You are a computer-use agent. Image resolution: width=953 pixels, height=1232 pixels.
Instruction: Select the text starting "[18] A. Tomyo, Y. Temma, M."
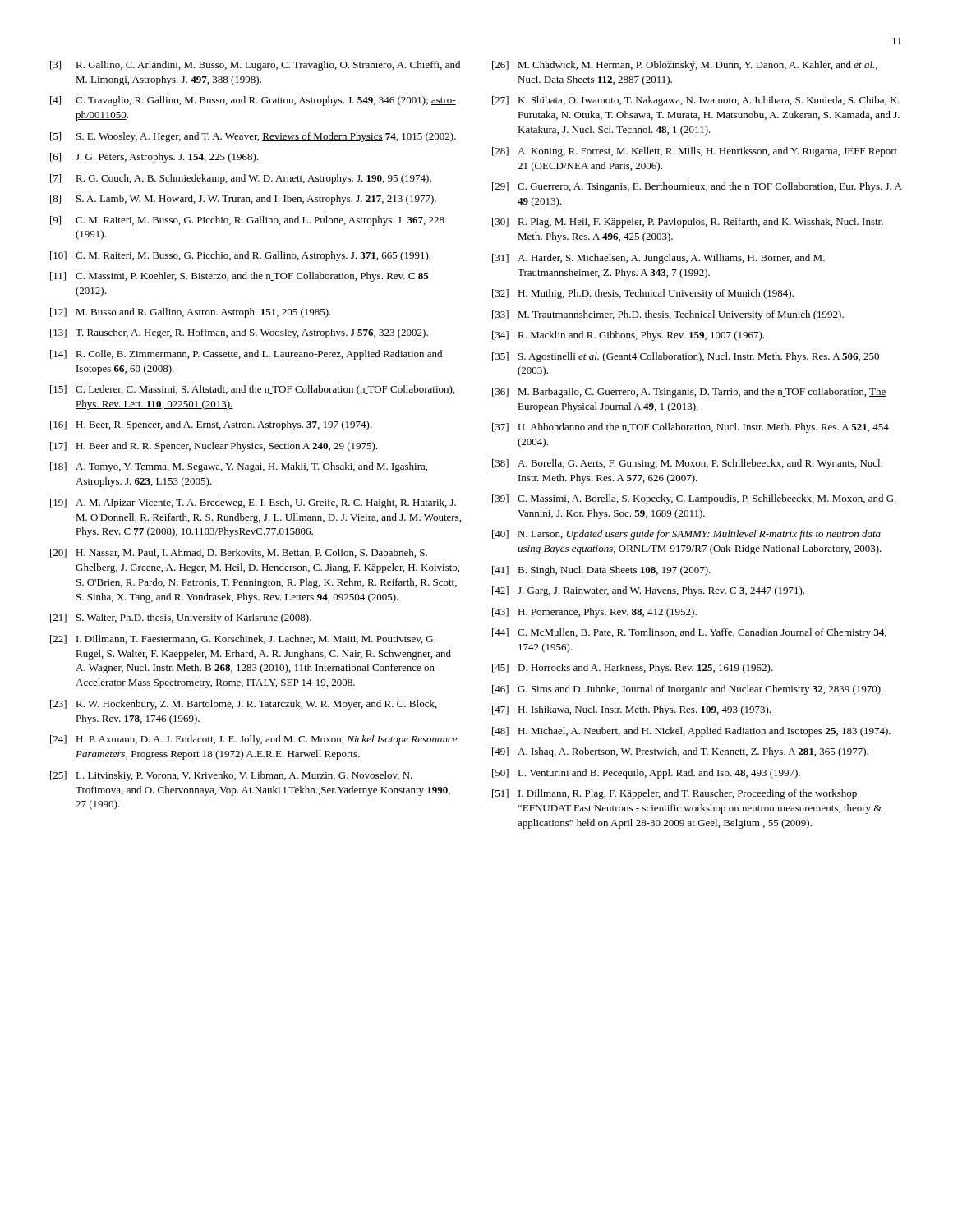click(255, 474)
